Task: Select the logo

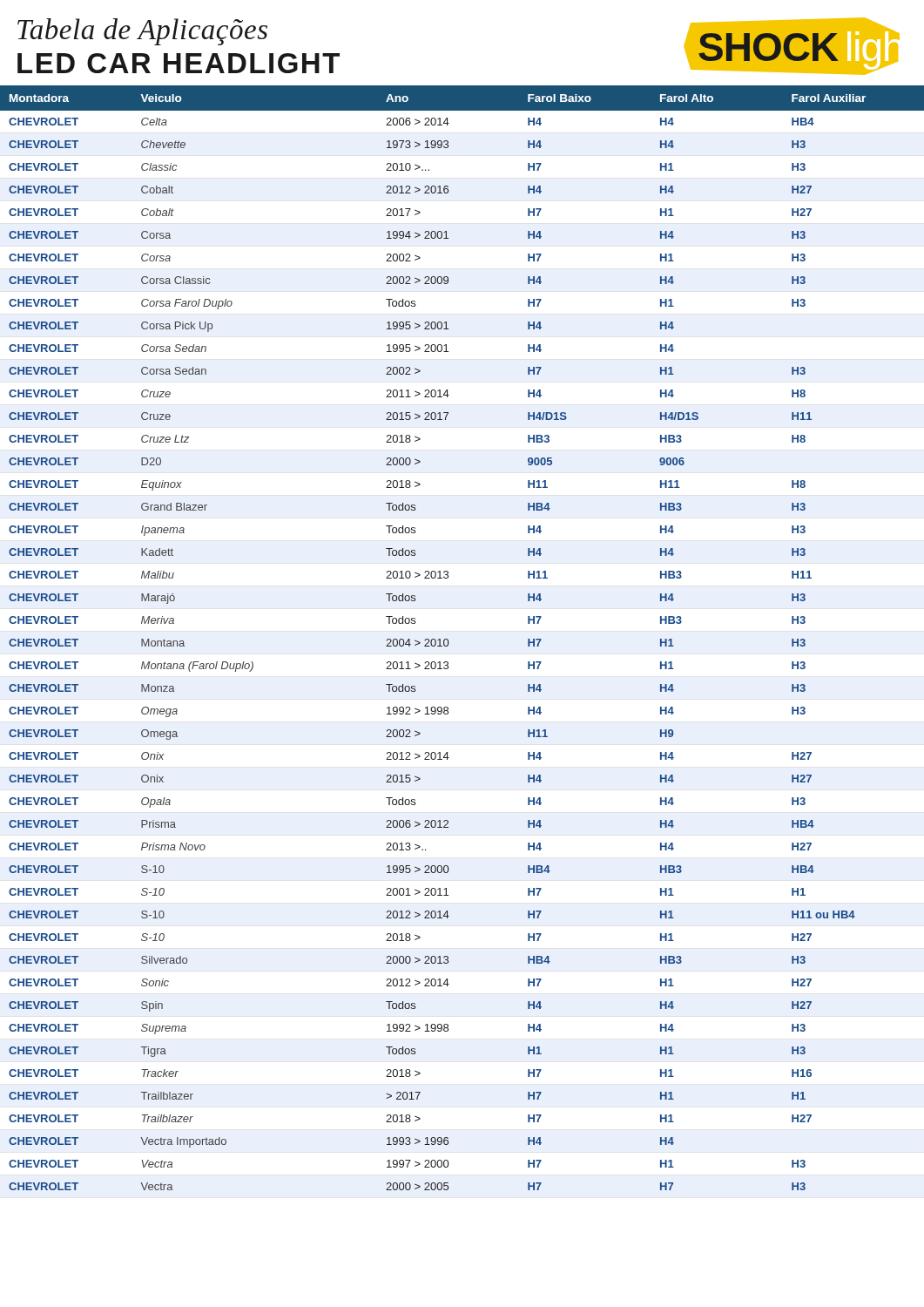Action: point(795,47)
